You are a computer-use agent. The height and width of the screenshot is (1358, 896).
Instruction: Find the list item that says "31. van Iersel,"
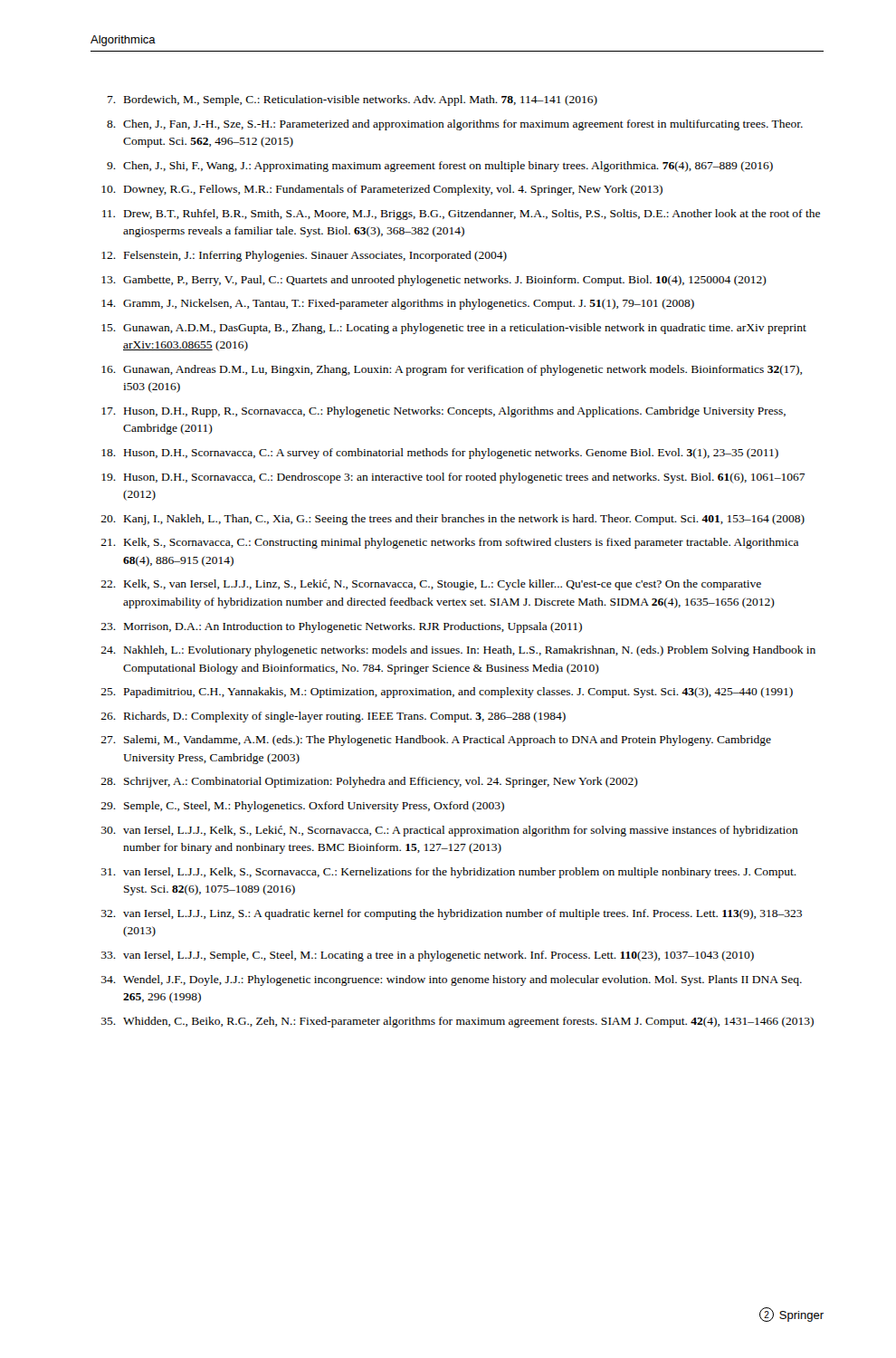click(x=457, y=880)
